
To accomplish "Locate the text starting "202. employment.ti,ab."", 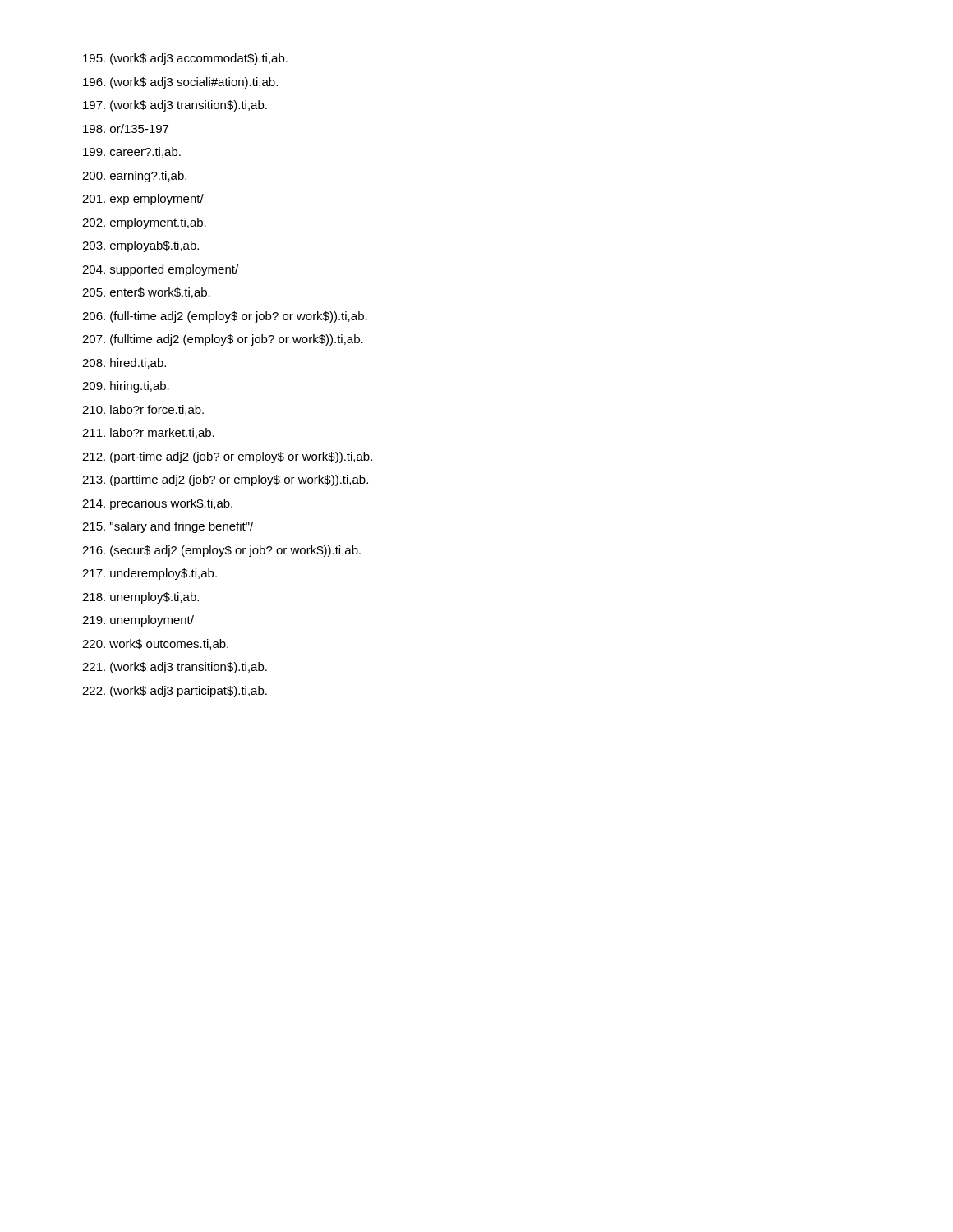I will pyautogui.click(x=144, y=222).
